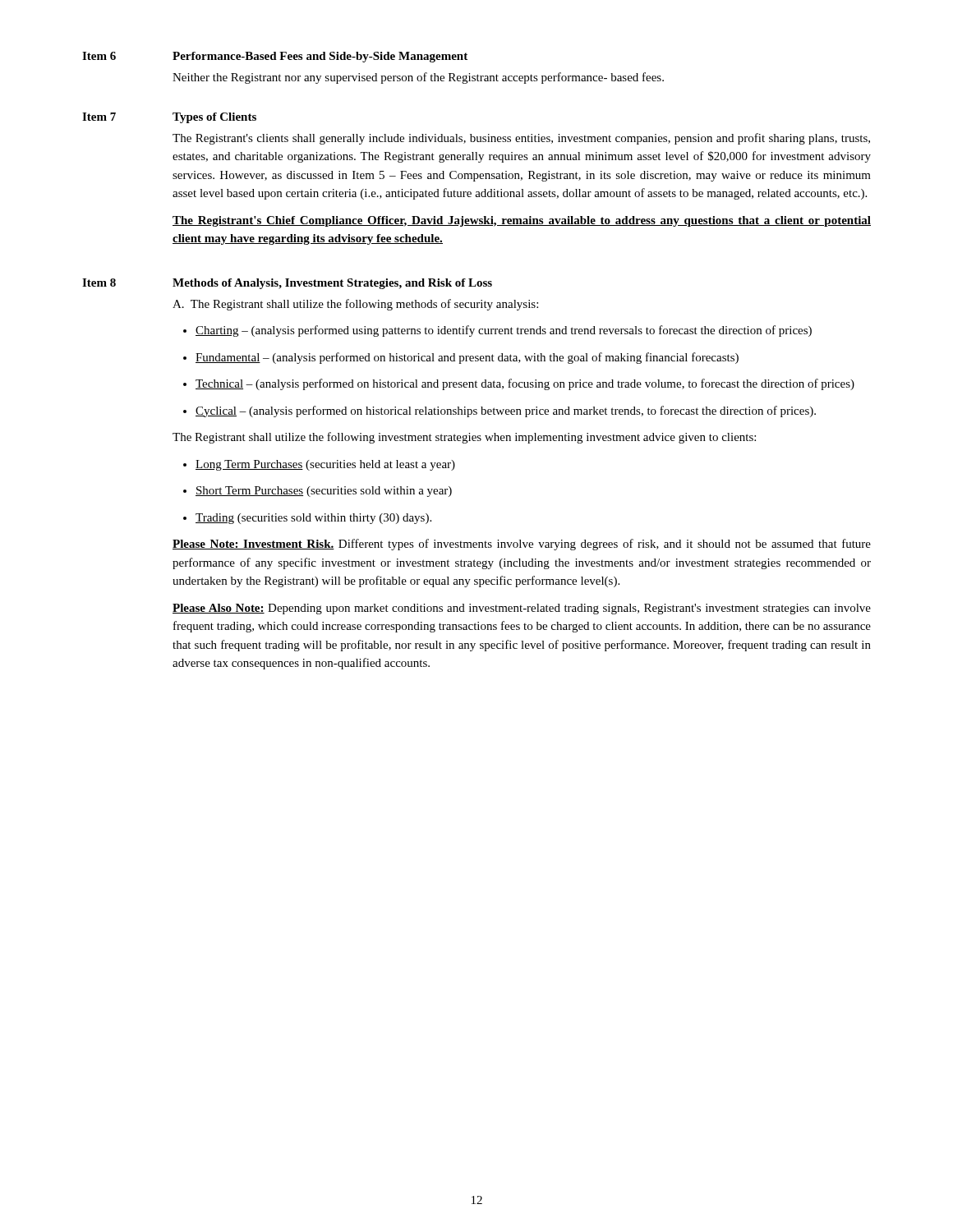The width and height of the screenshot is (953, 1232).
Task: Navigate to the region starting "The Registrant's Chief Compliance Officer, David Jajewski,"
Action: [x=522, y=229]
